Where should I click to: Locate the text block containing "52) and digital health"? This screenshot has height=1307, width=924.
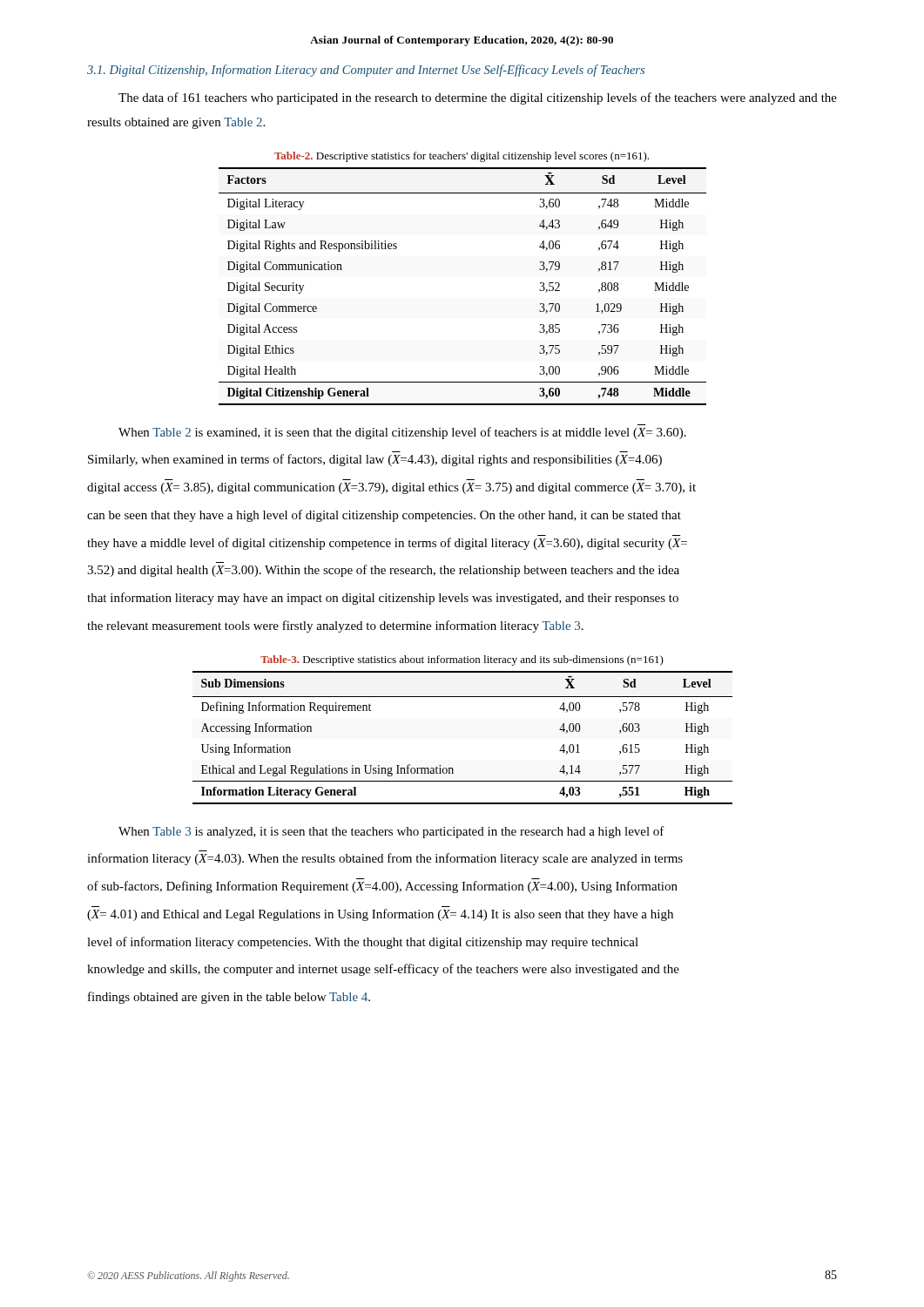tap(383, 570)
